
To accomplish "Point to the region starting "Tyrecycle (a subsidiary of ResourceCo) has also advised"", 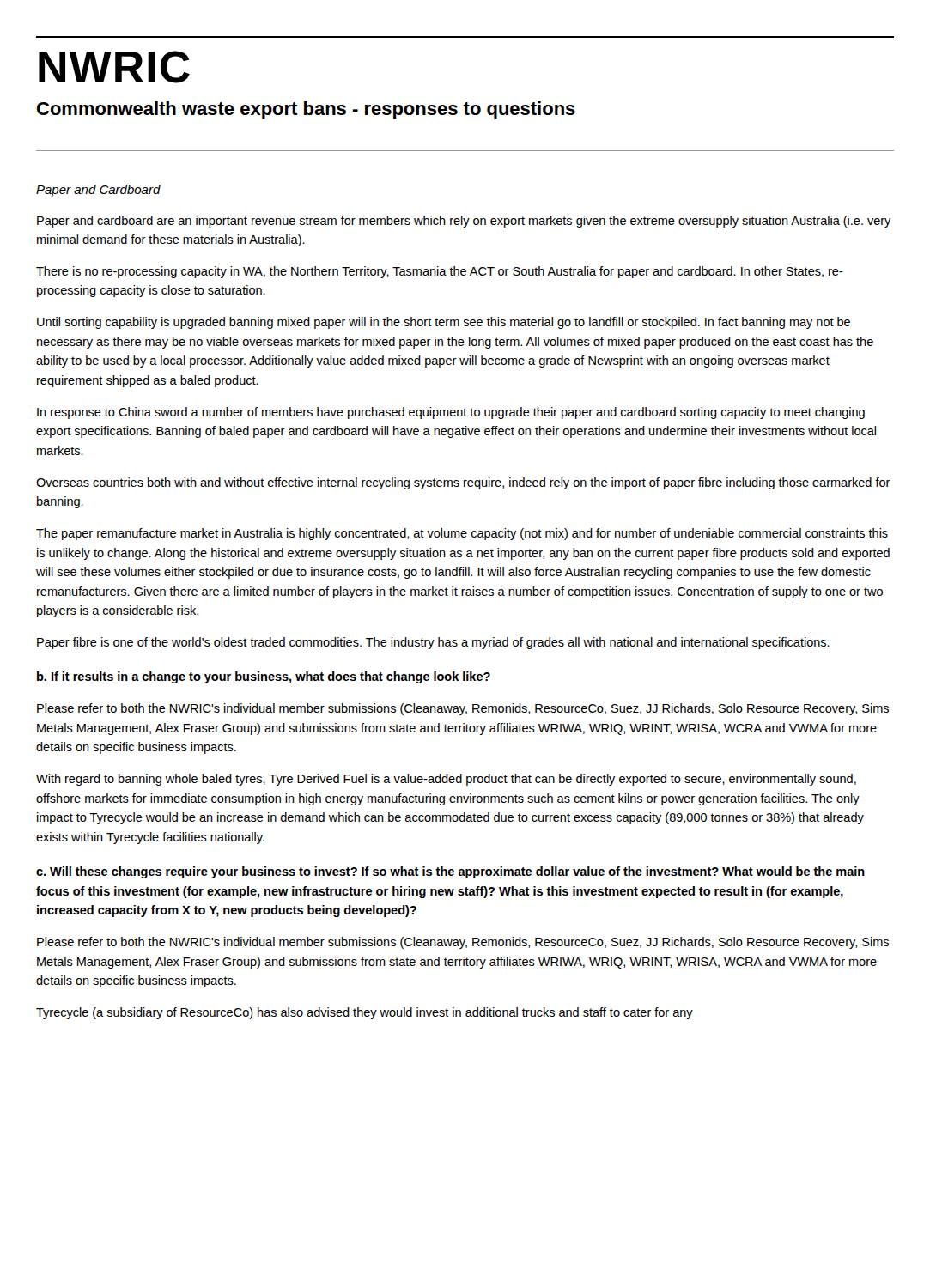I will [465, 1012].
